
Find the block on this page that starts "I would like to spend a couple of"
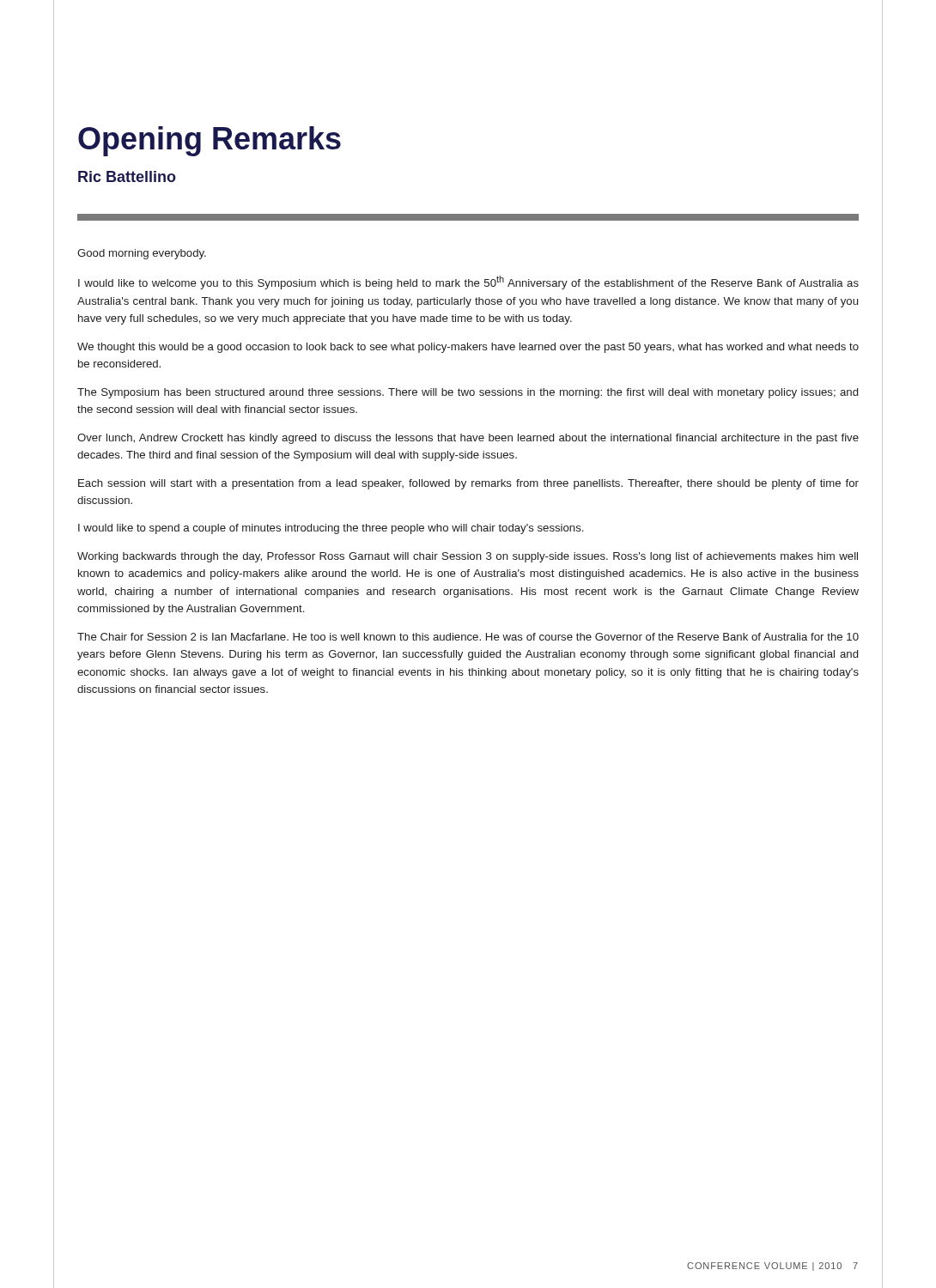(x=331, y=528)
